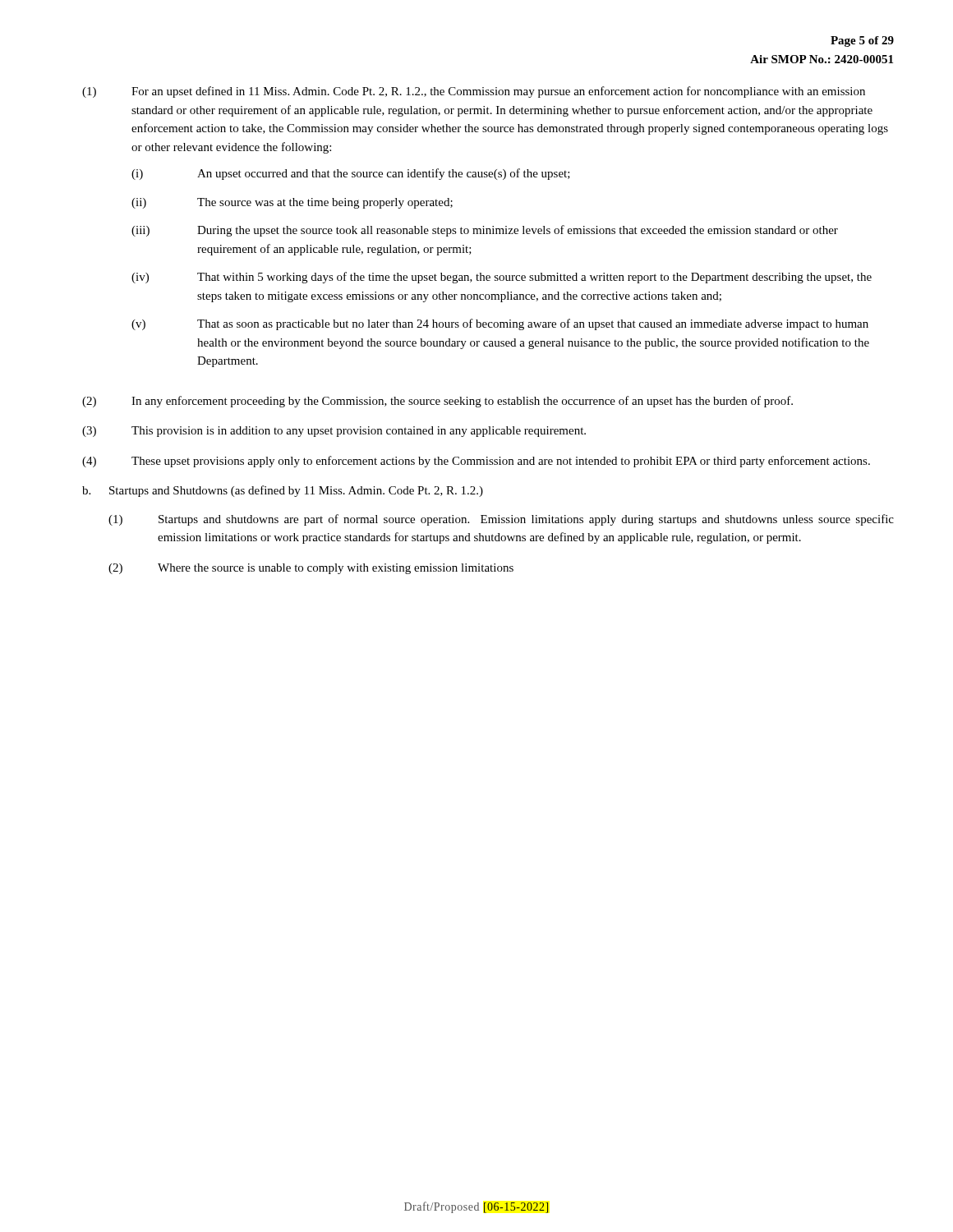Select the text starting "b. Startups and Shutdowns (as defined"

point(488,491)
